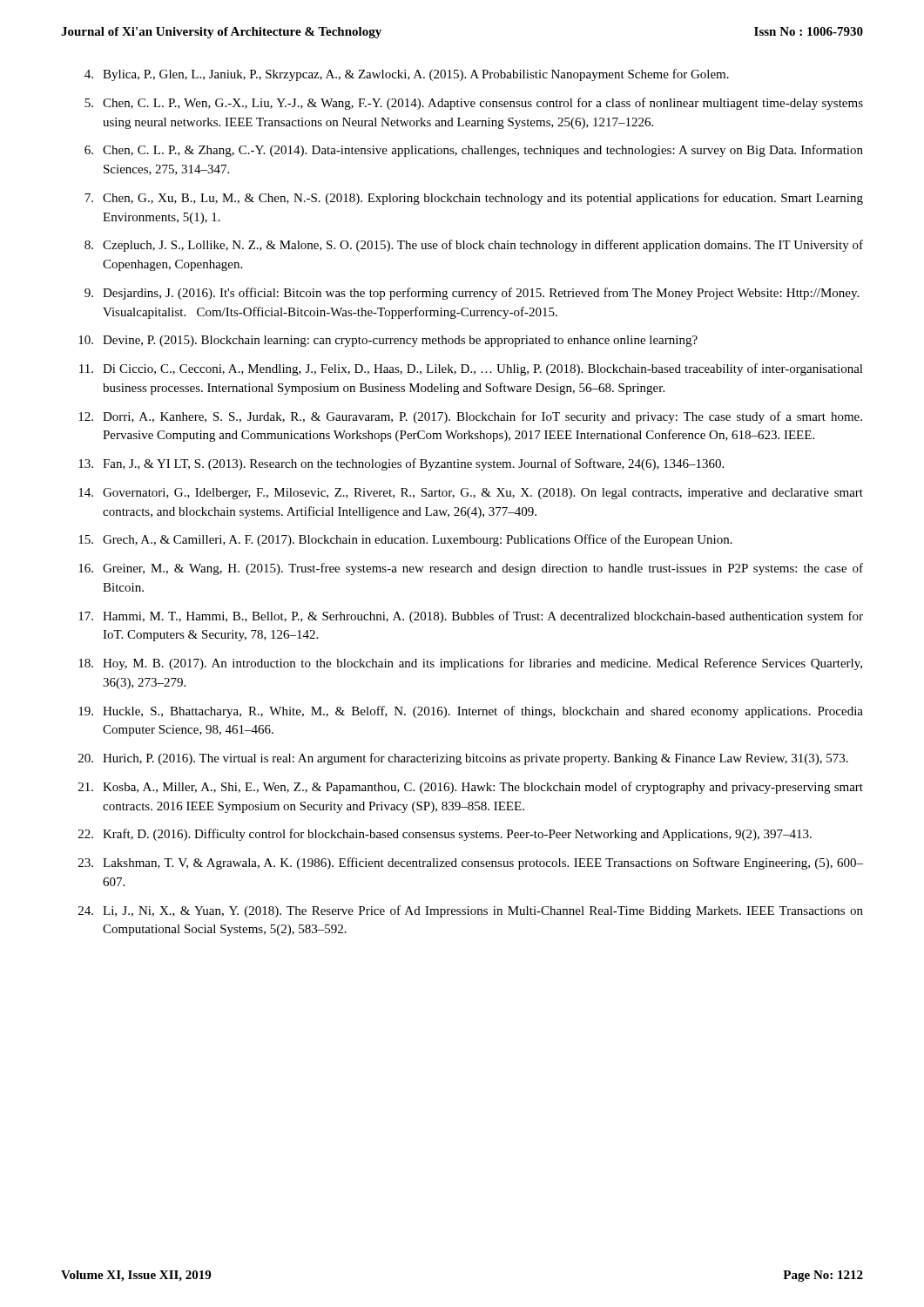Screen dimensions: 1307x924
Task: Click on the block starting "12. Dorri, A., Kanhere,"
Action: click(462, 426)
